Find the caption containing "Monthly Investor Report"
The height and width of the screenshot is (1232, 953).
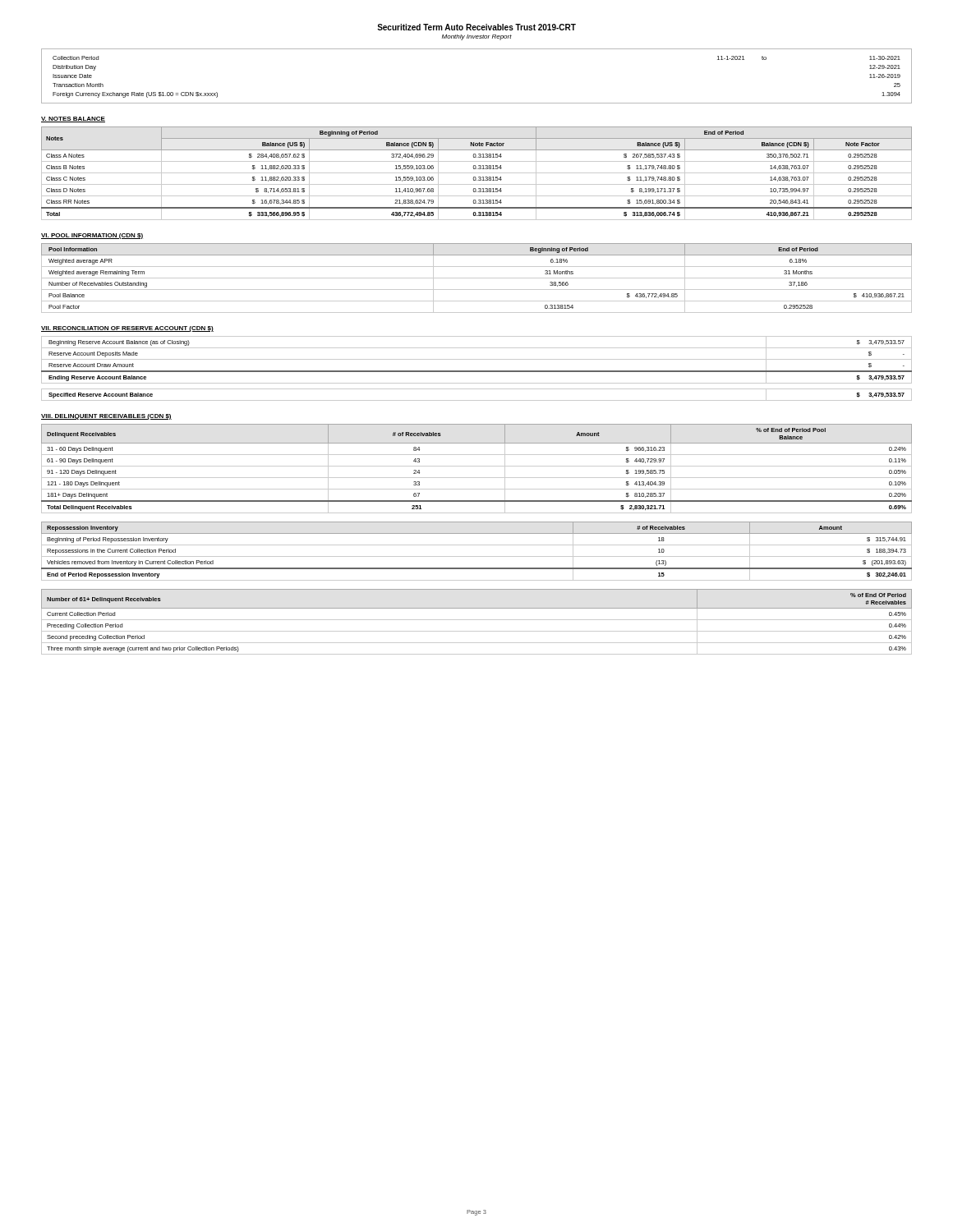476,37
